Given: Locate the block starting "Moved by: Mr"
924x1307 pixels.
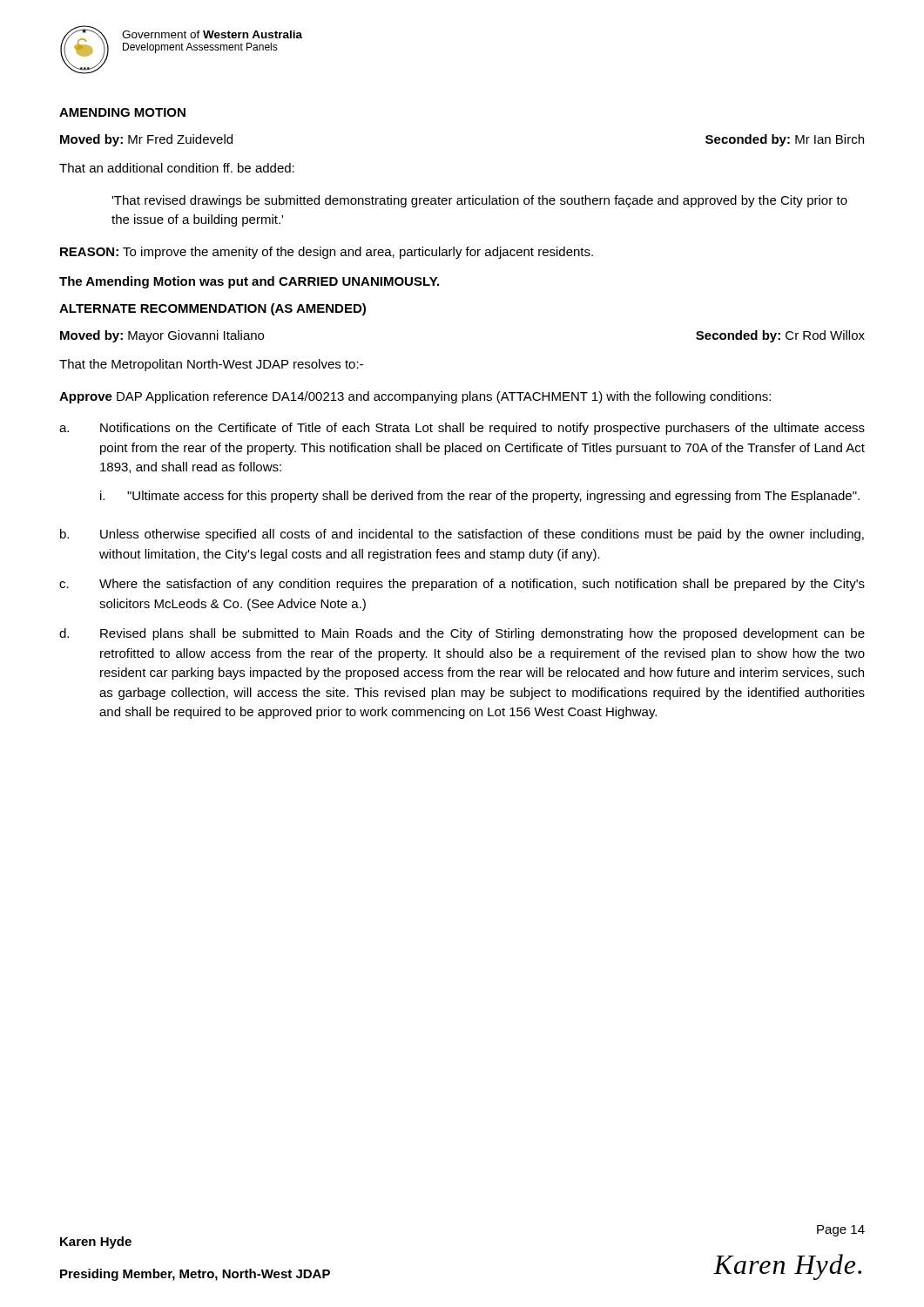Looking at the screenshot, I should [x=150, y=140].
